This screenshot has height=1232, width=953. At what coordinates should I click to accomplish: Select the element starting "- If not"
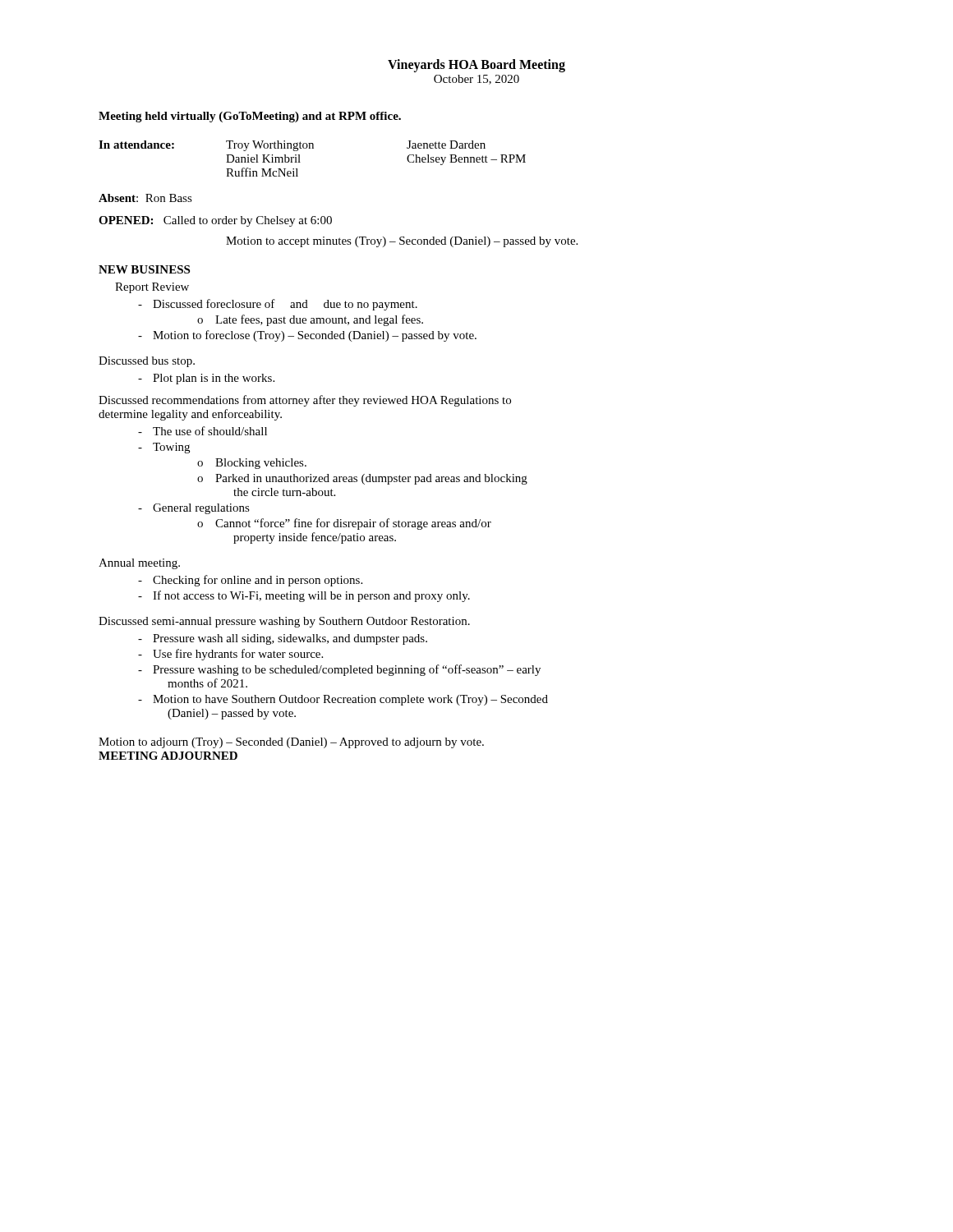coord(304,596)
